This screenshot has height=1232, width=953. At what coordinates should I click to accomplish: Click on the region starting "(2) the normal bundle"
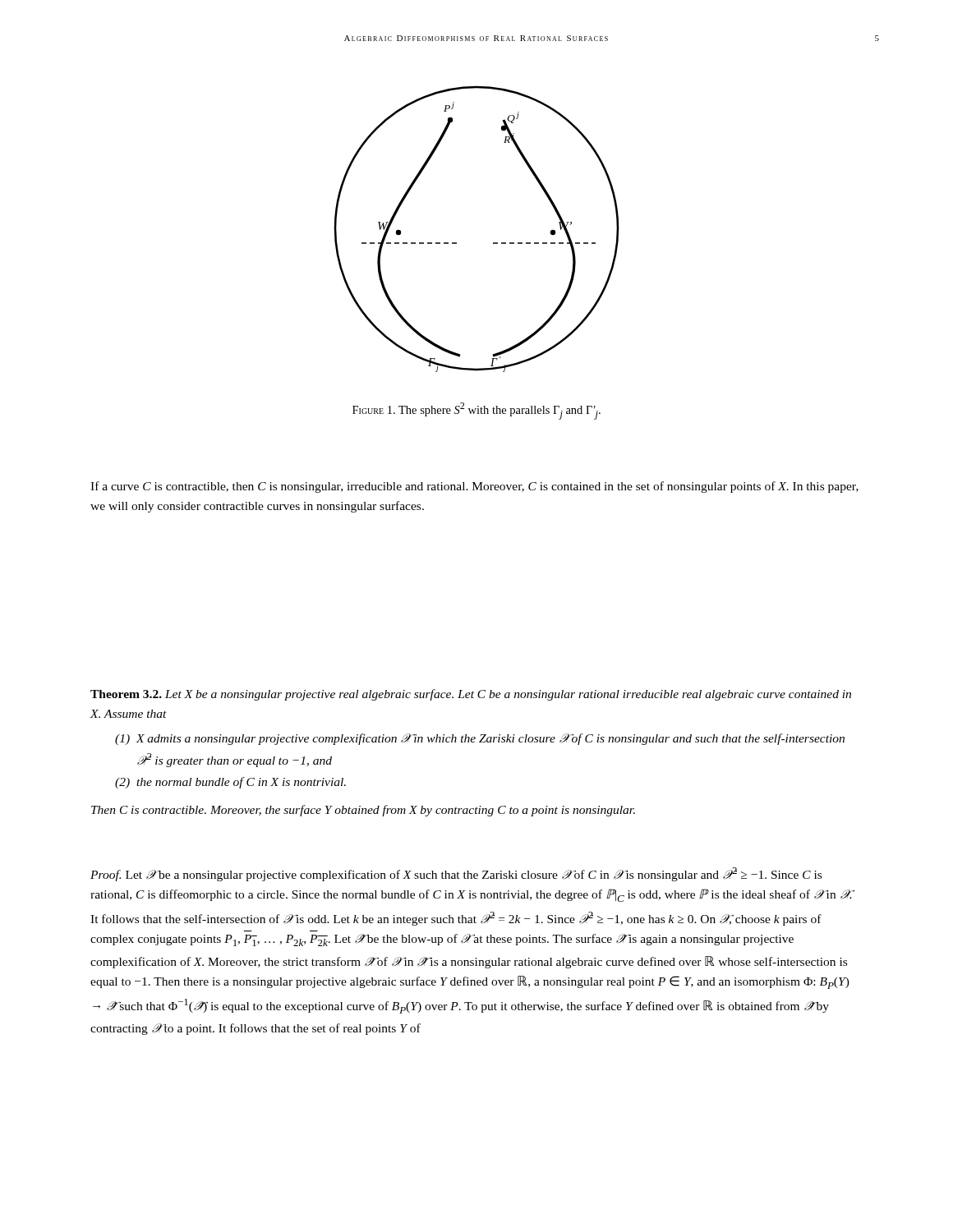click(x=231, y=782)
